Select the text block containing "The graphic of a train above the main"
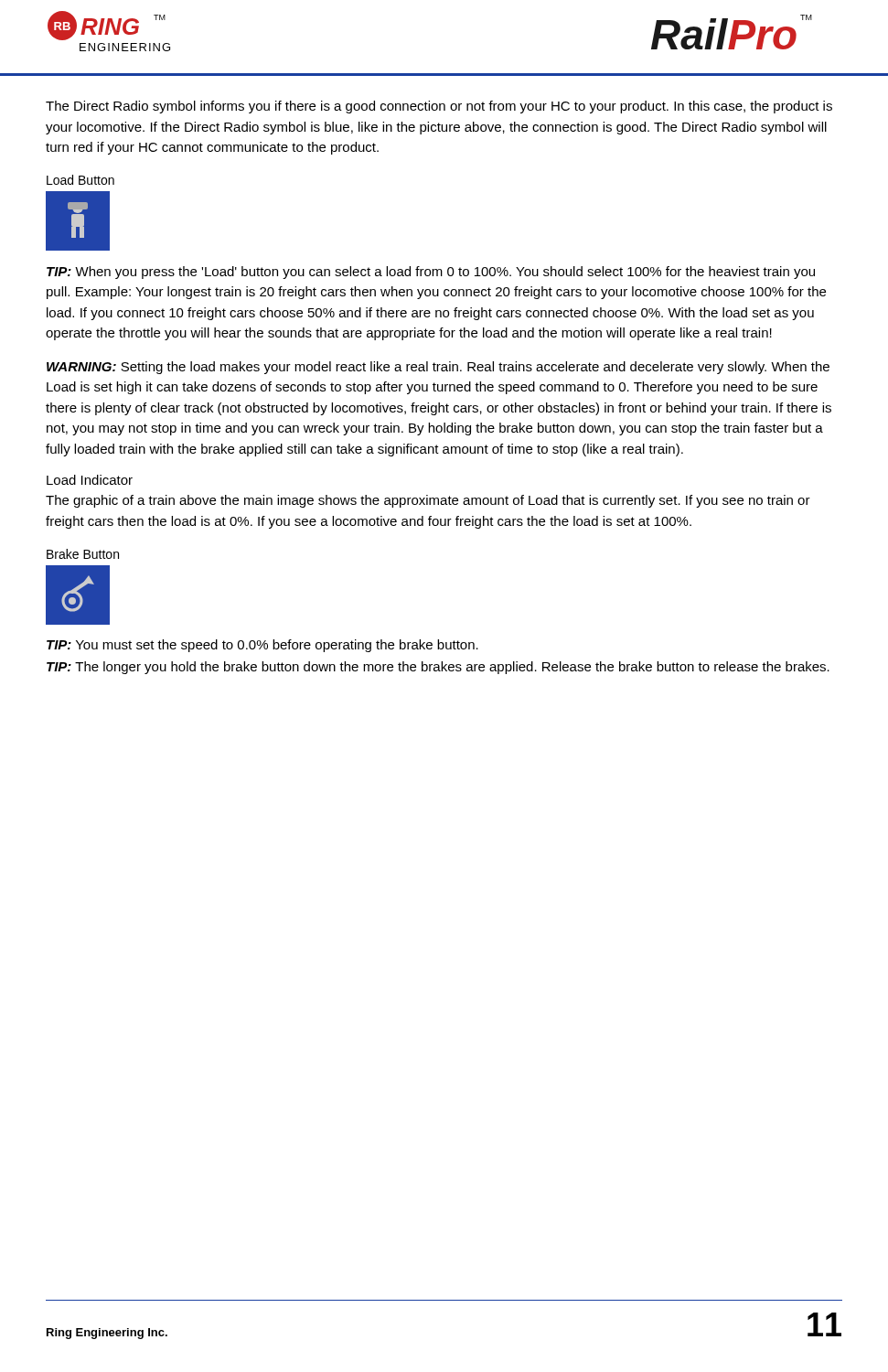888x1372 pixels. (x=428, y=511)
